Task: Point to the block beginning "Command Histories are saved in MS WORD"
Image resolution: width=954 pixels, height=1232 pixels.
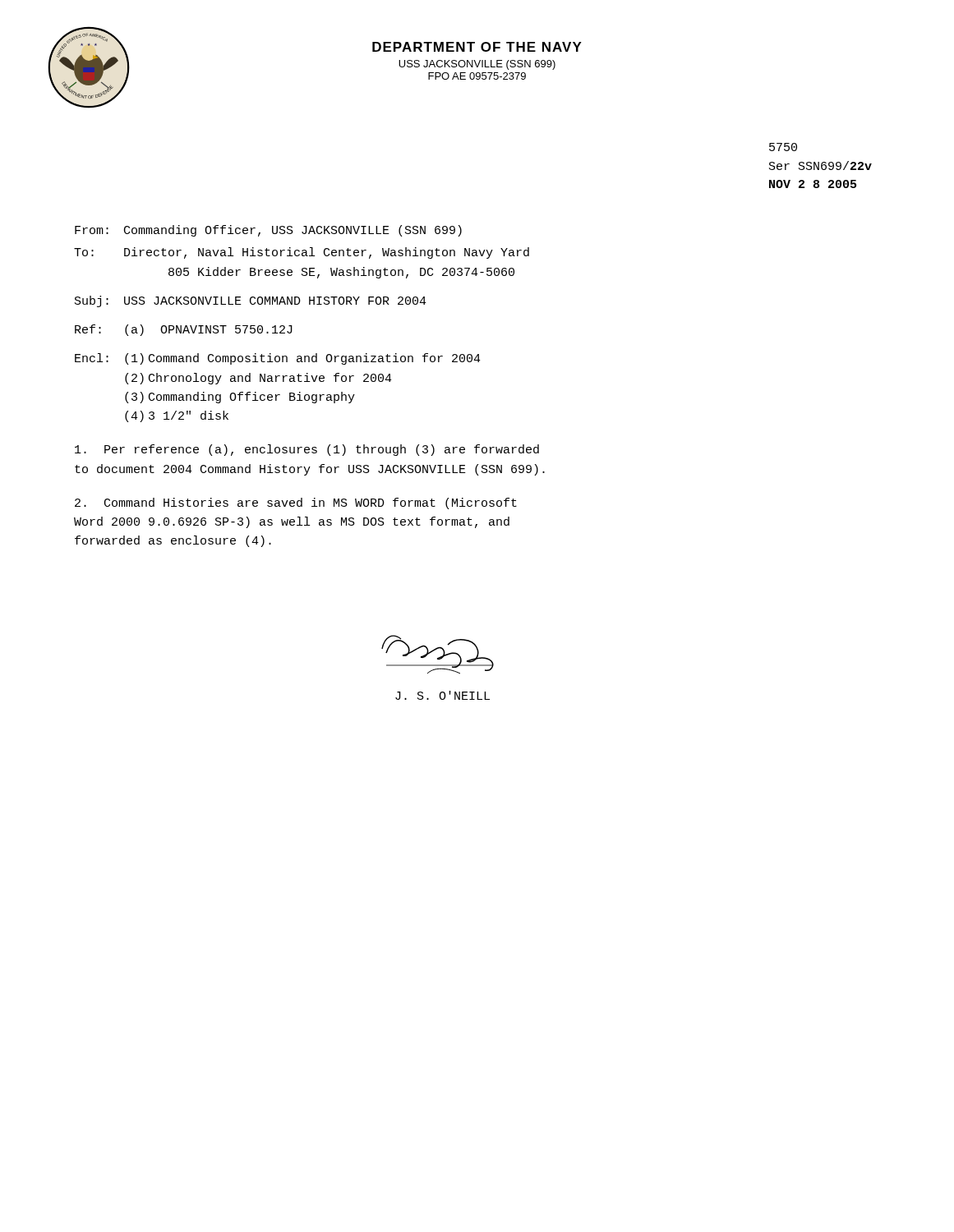Action: [296, 523]
